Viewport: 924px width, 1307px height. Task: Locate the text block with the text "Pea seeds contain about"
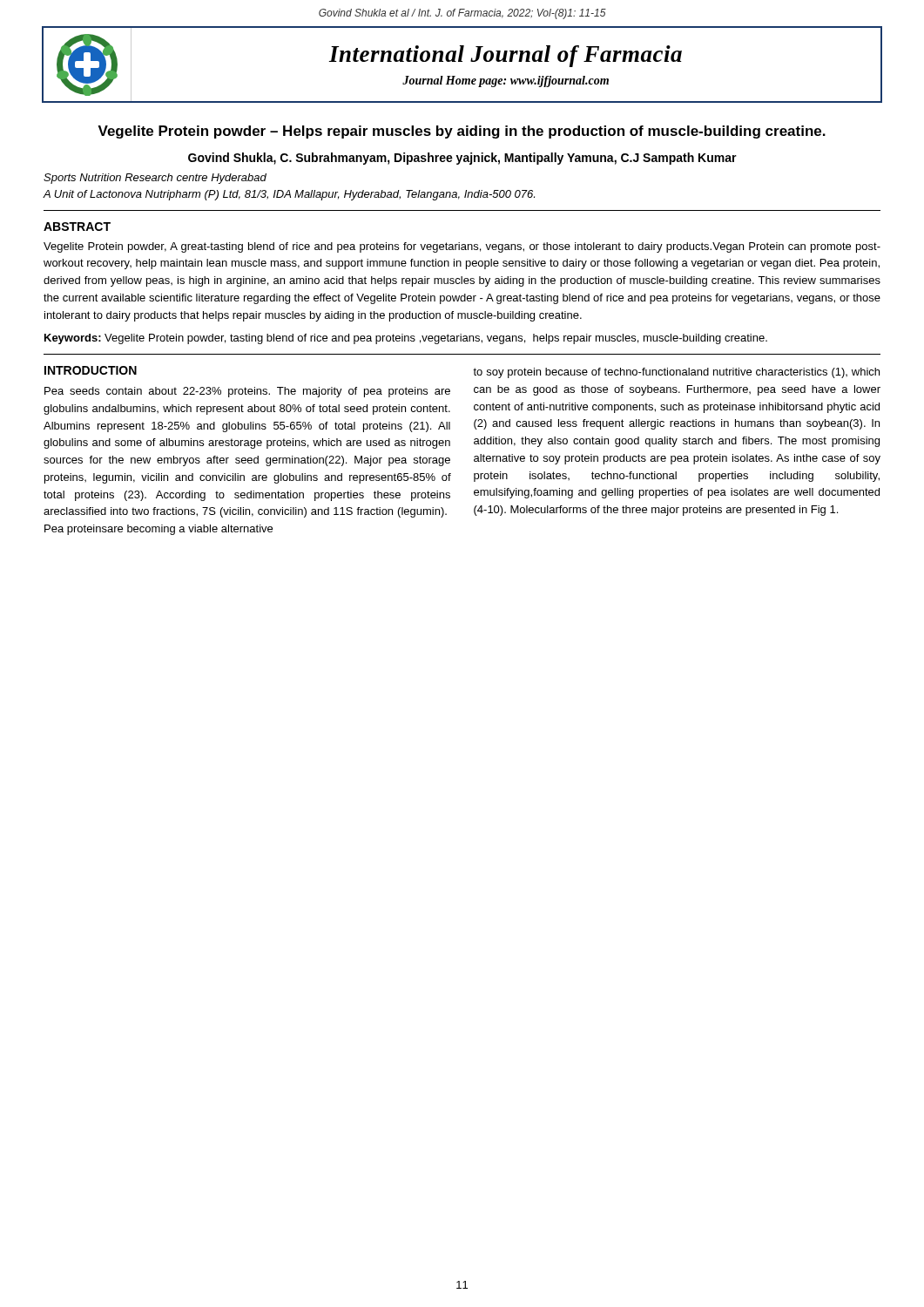click(247, 460)
